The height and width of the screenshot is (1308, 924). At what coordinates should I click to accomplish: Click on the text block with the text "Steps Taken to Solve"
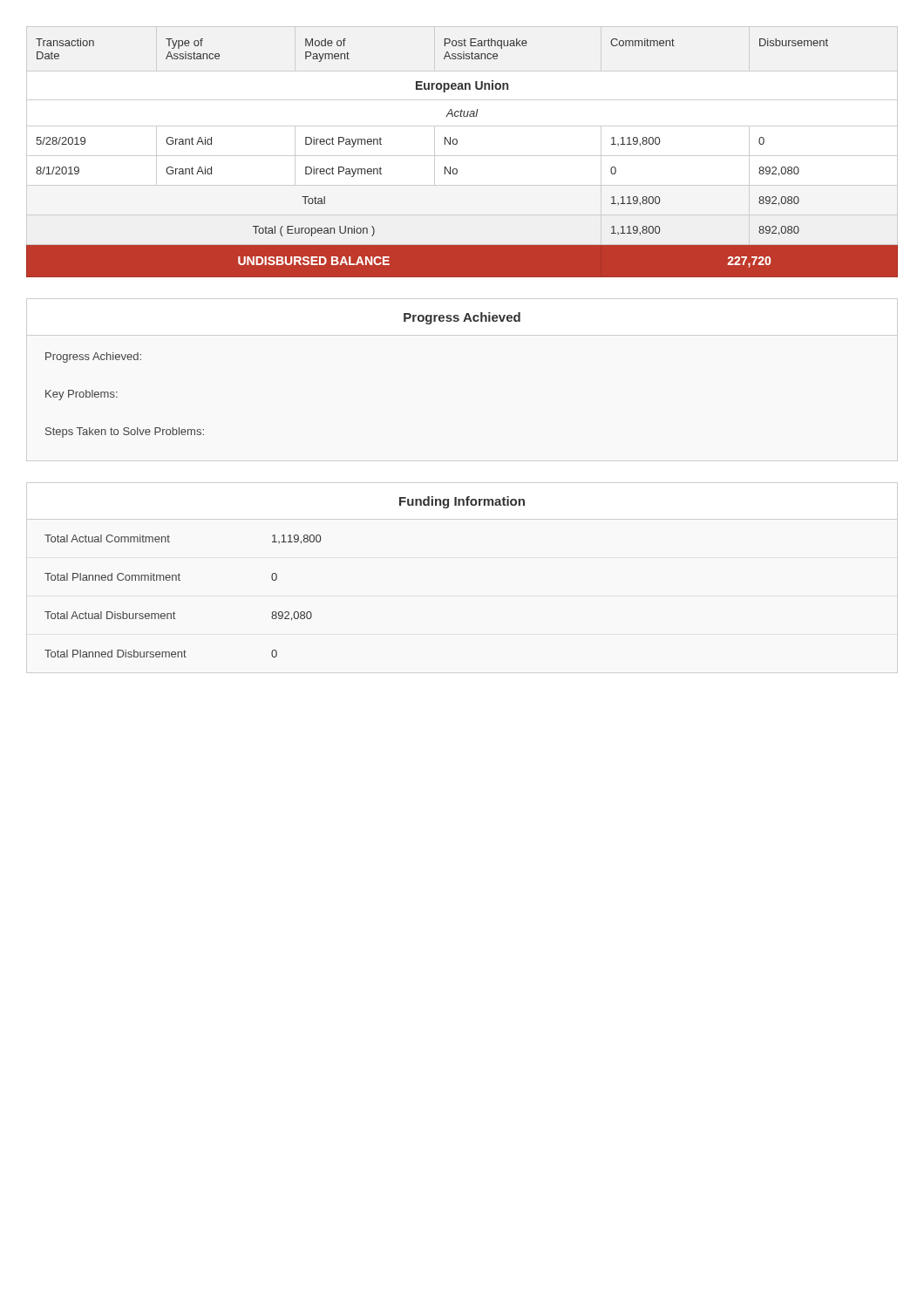pos(125,431)
